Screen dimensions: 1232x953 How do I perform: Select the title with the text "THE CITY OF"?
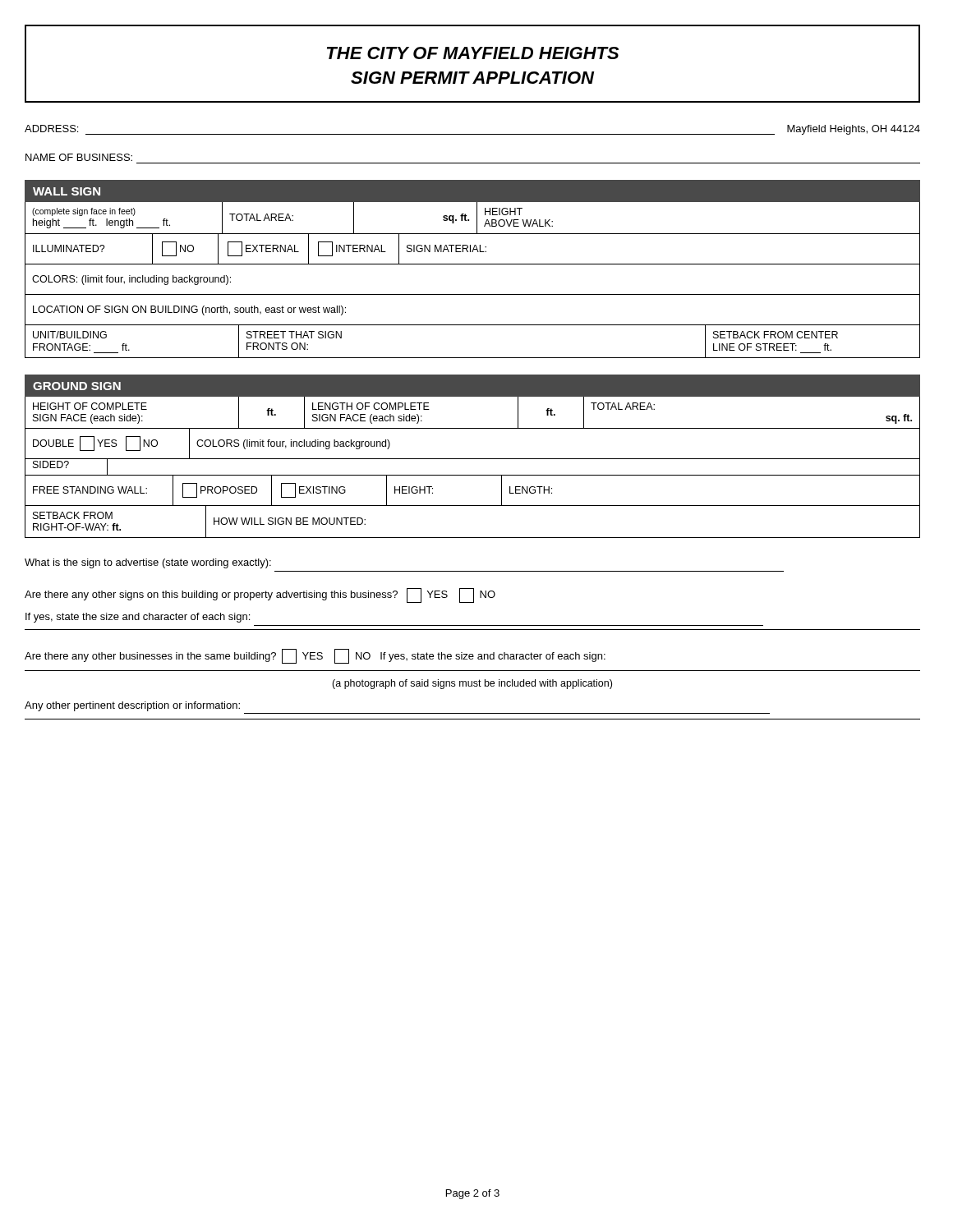click(472, 65)
